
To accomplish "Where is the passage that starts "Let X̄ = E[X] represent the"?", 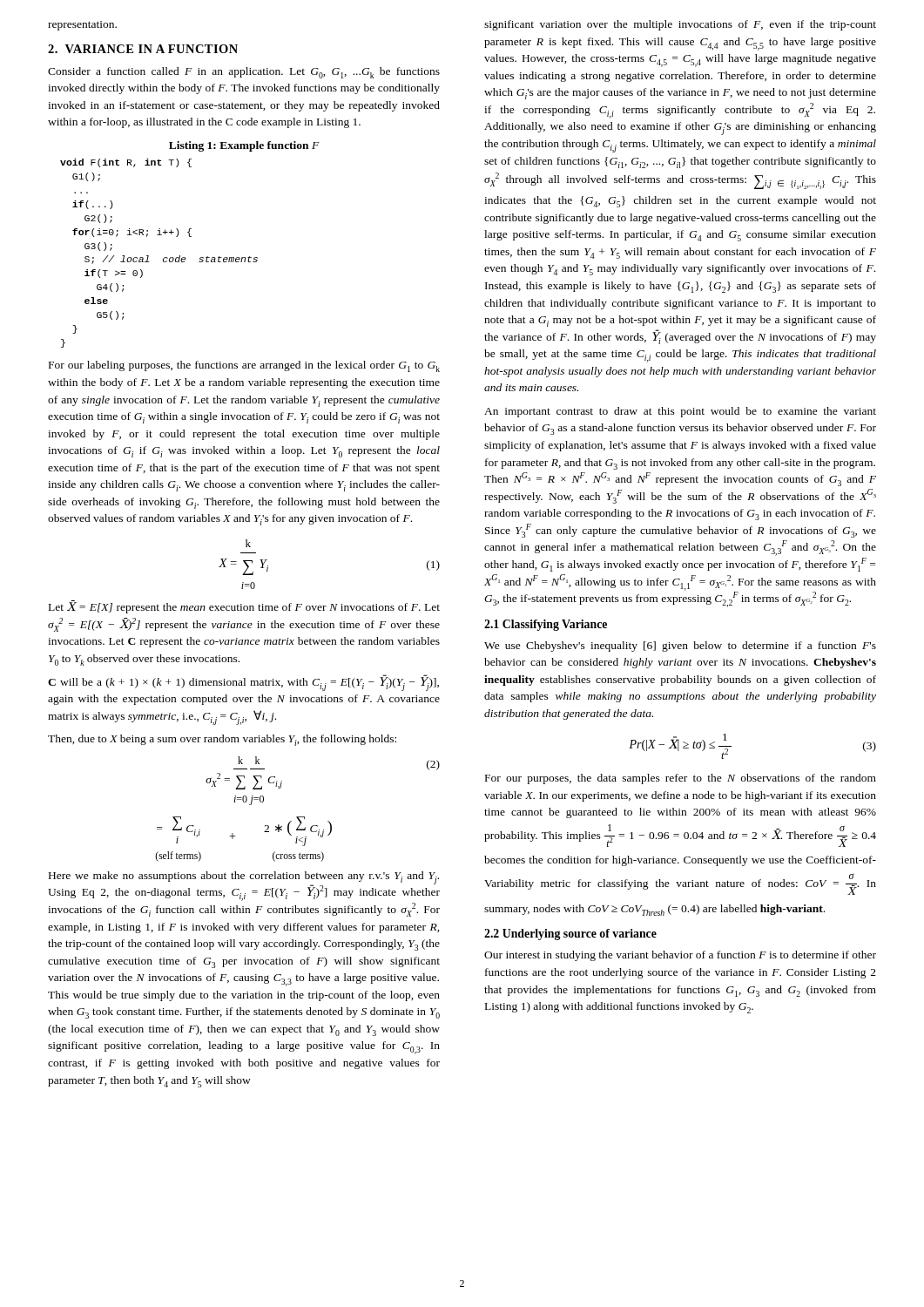I will click(244, 673).
